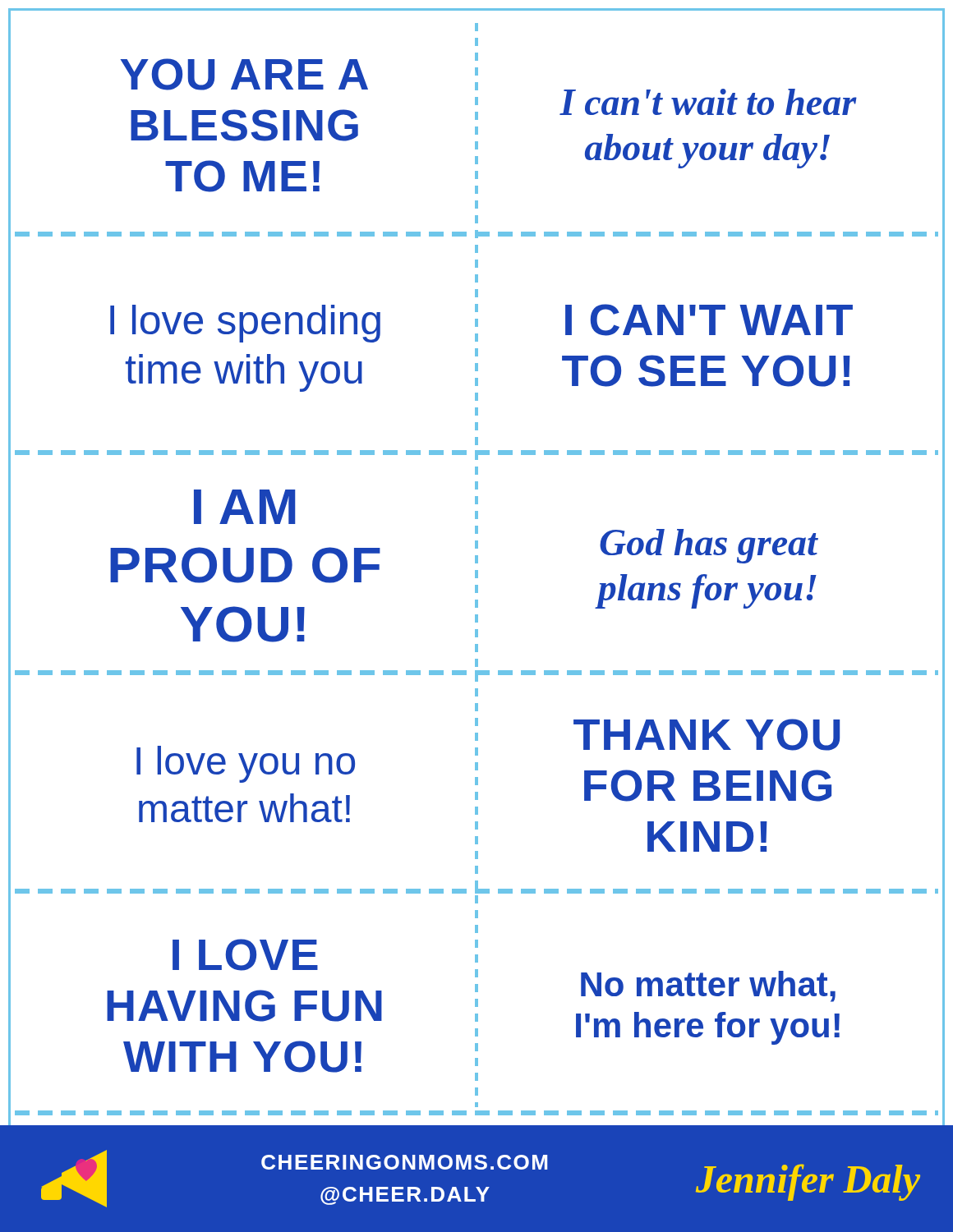
Task: Locate the text that says "You are ablessingto me!"
Action: [245, 125]
